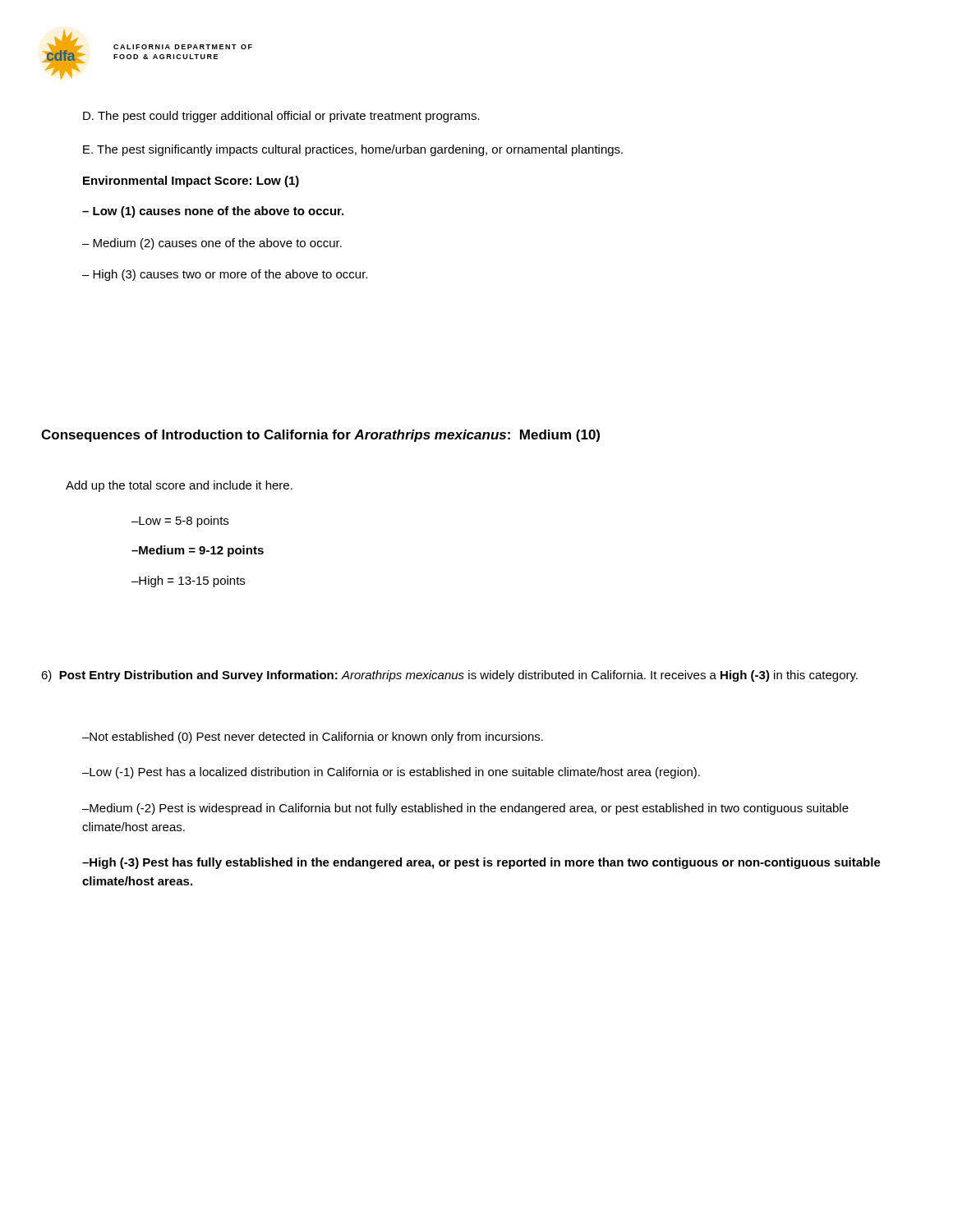
Task: Point to the element starting "– Low (1) causes none of"
Action: point(213,211)
